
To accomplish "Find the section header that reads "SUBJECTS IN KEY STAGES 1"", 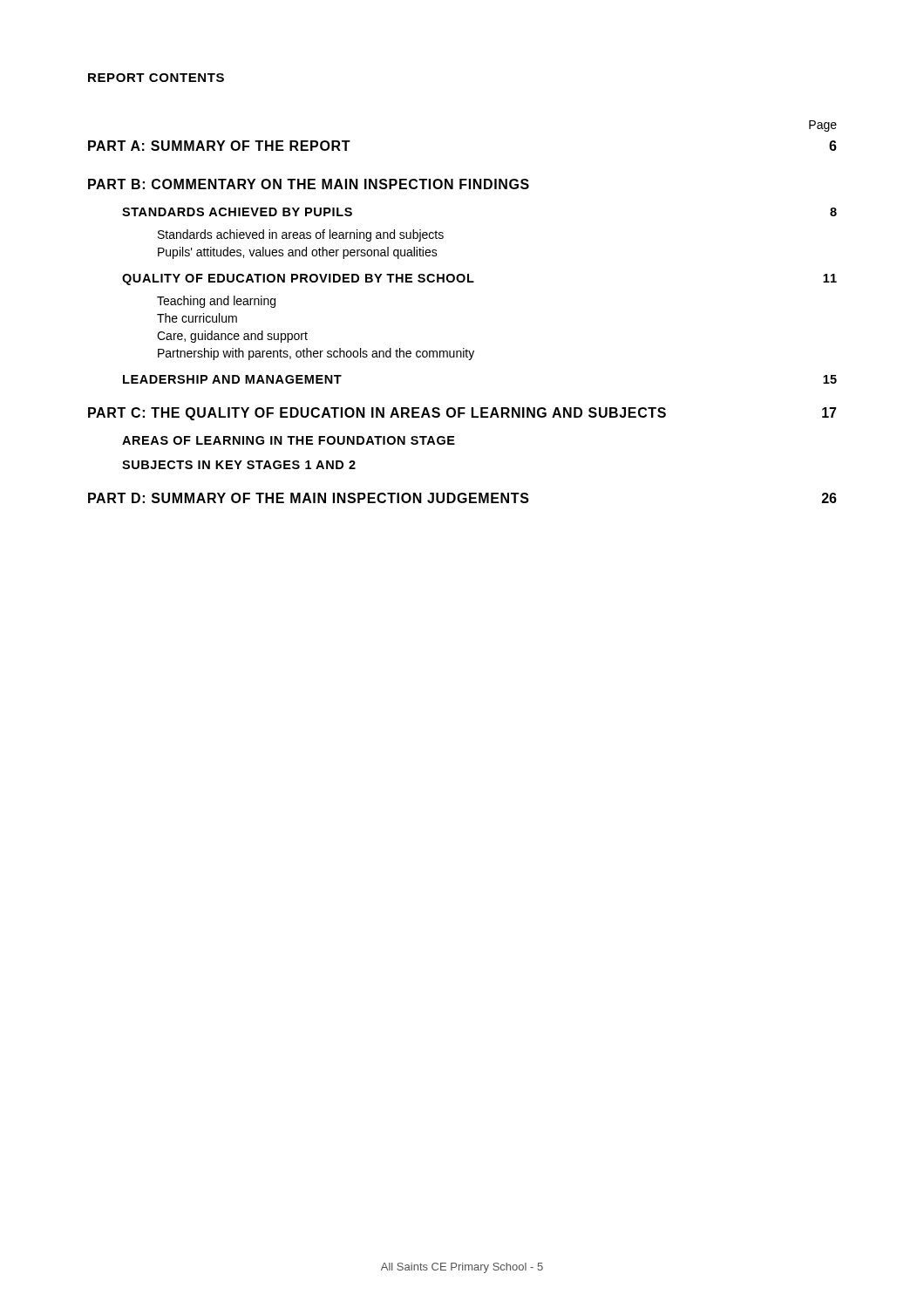I will [239, 465].
